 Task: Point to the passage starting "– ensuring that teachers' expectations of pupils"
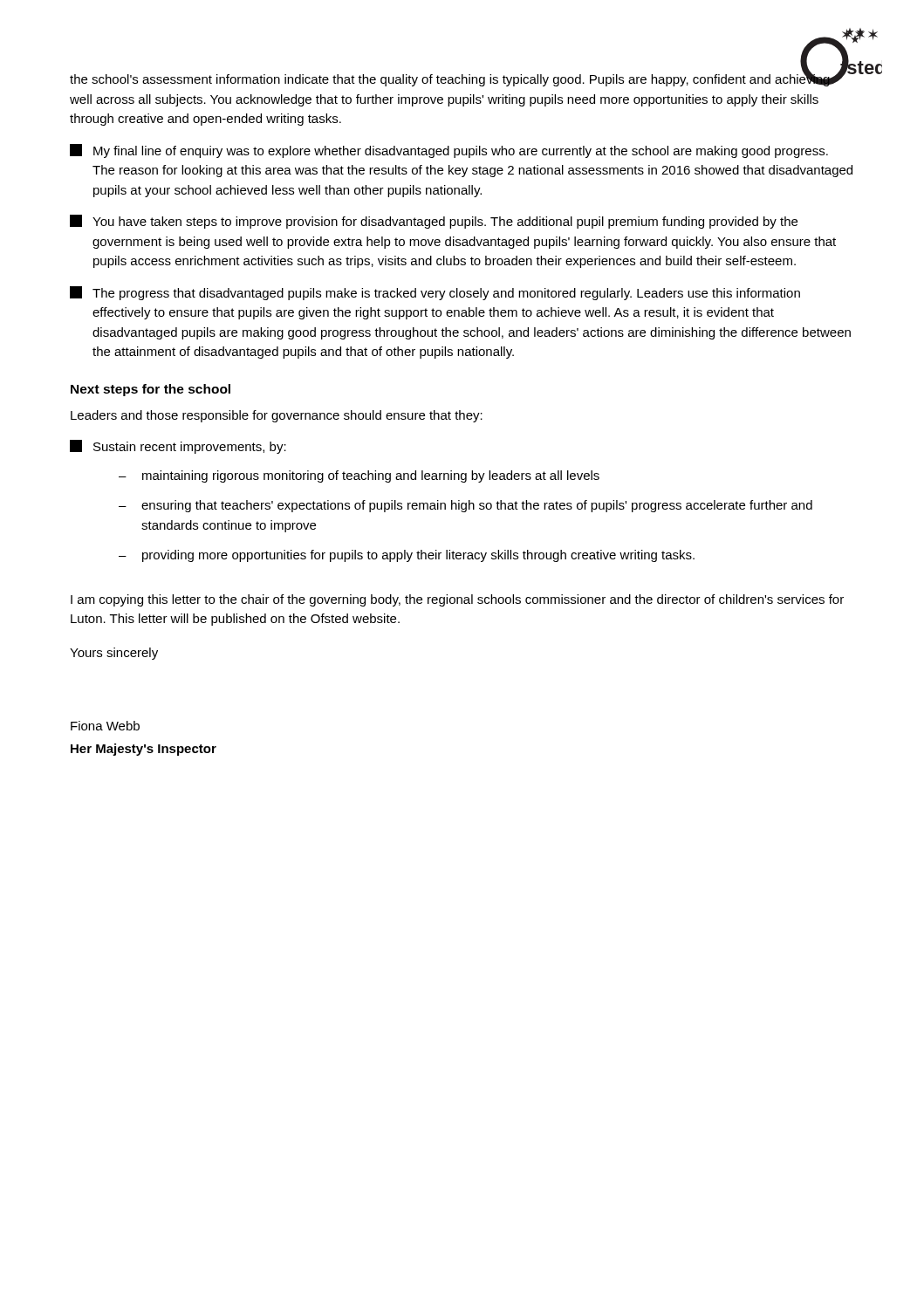486,515
